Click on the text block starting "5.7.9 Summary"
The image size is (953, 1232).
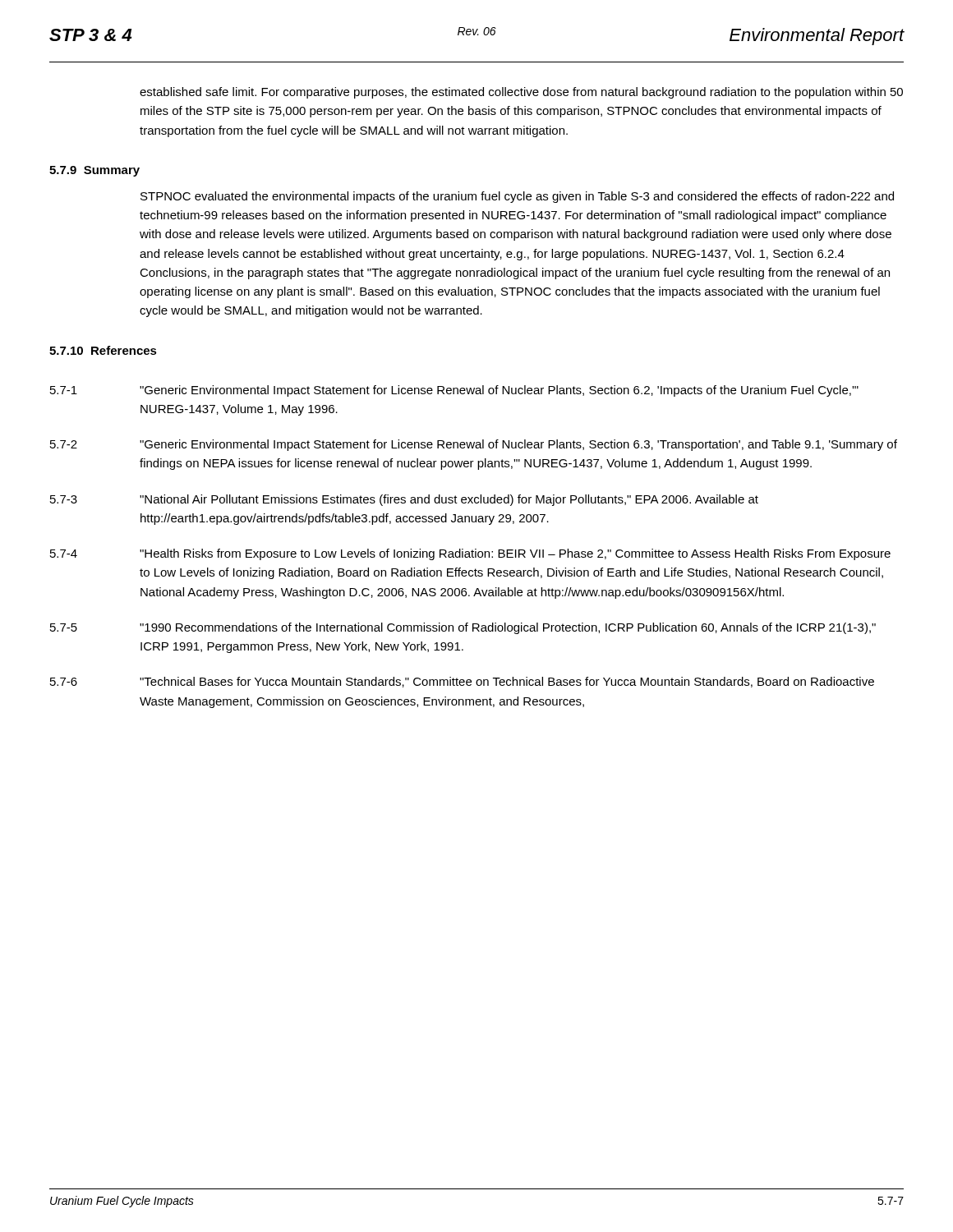pyautogui.click(x=94, y=169)
